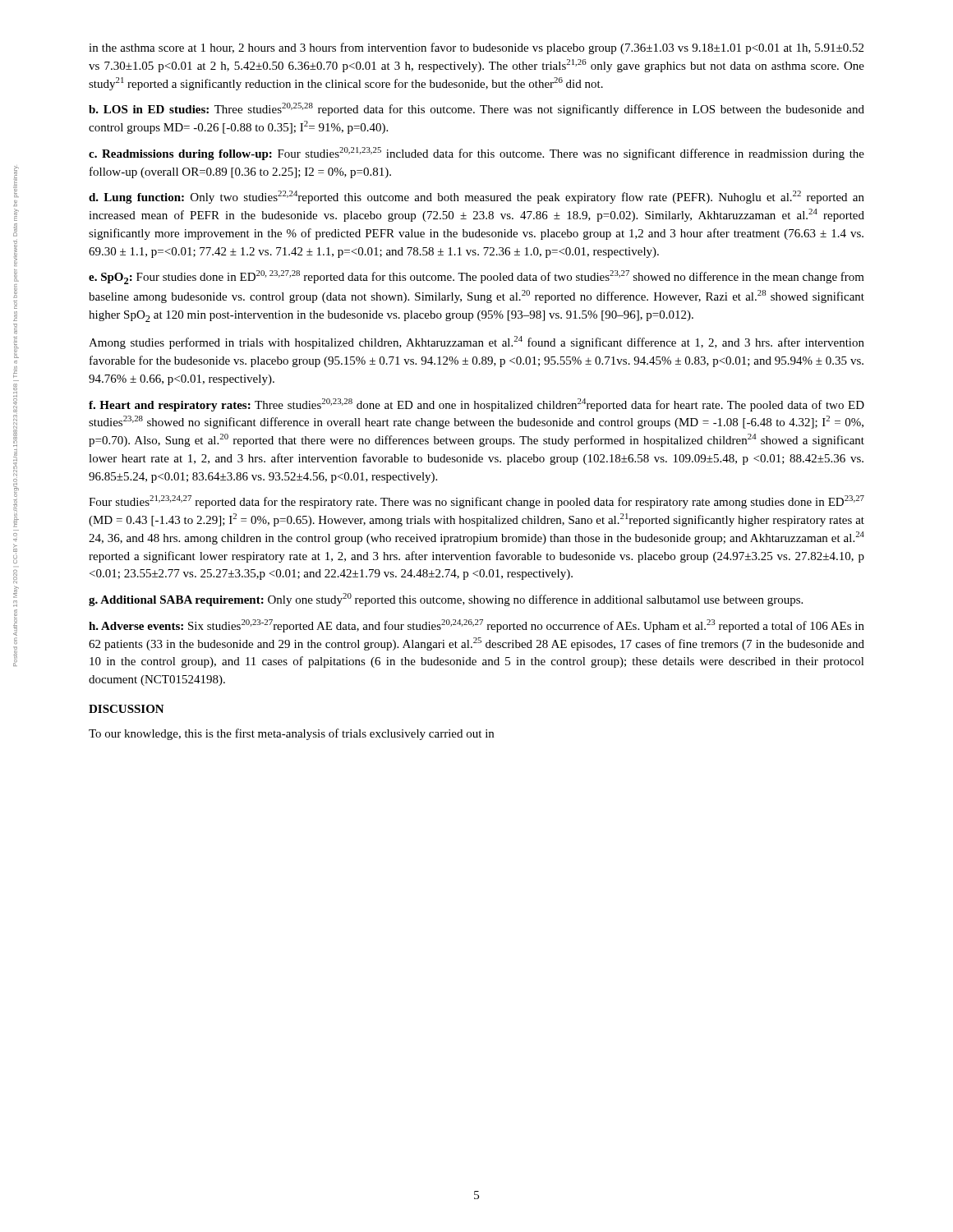Locate the text block containing "To our knowledge, this"
This screenshot has height=1232, width=953.
click(476, 734)
